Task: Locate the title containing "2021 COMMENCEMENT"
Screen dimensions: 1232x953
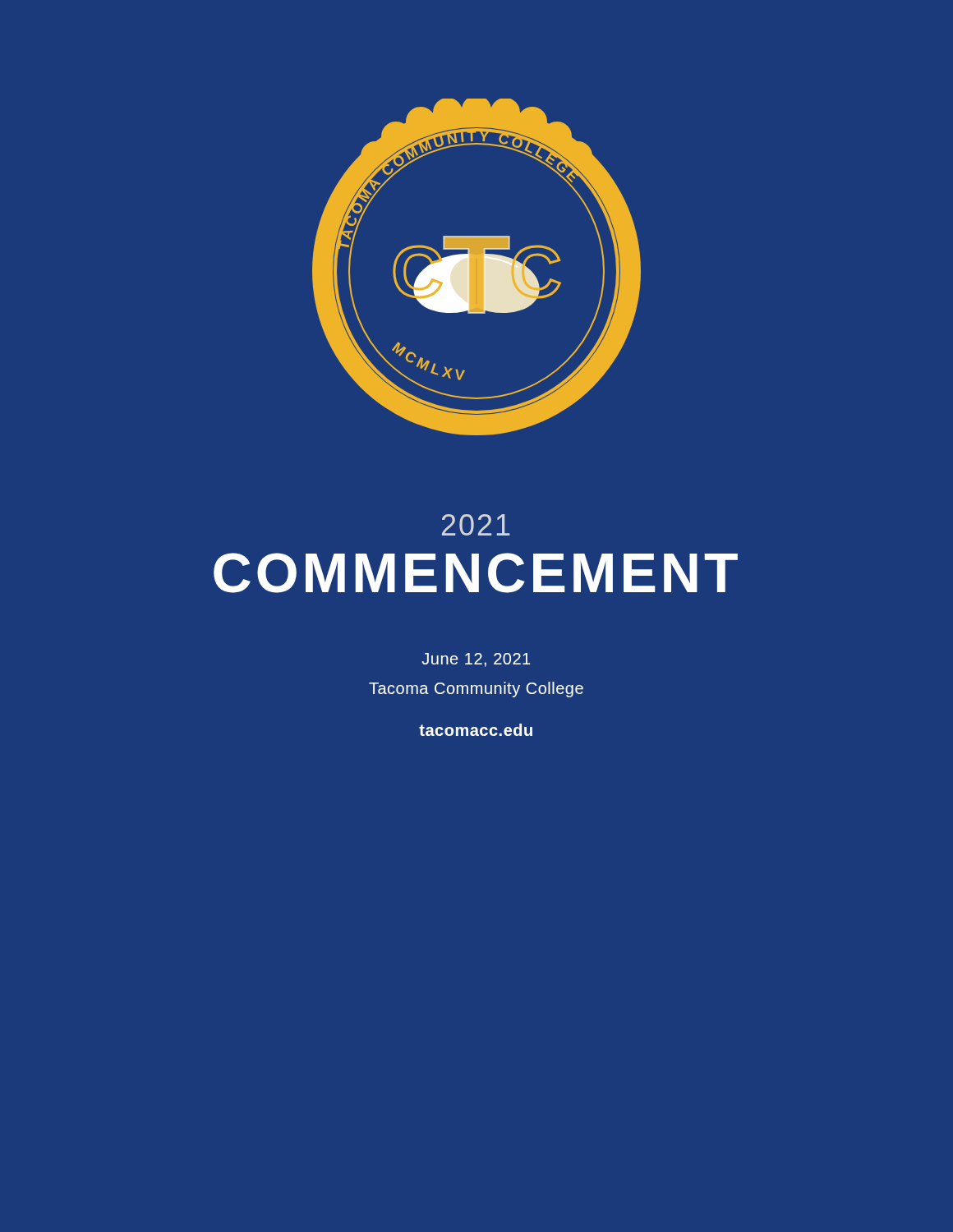Action: pos(476,556)
